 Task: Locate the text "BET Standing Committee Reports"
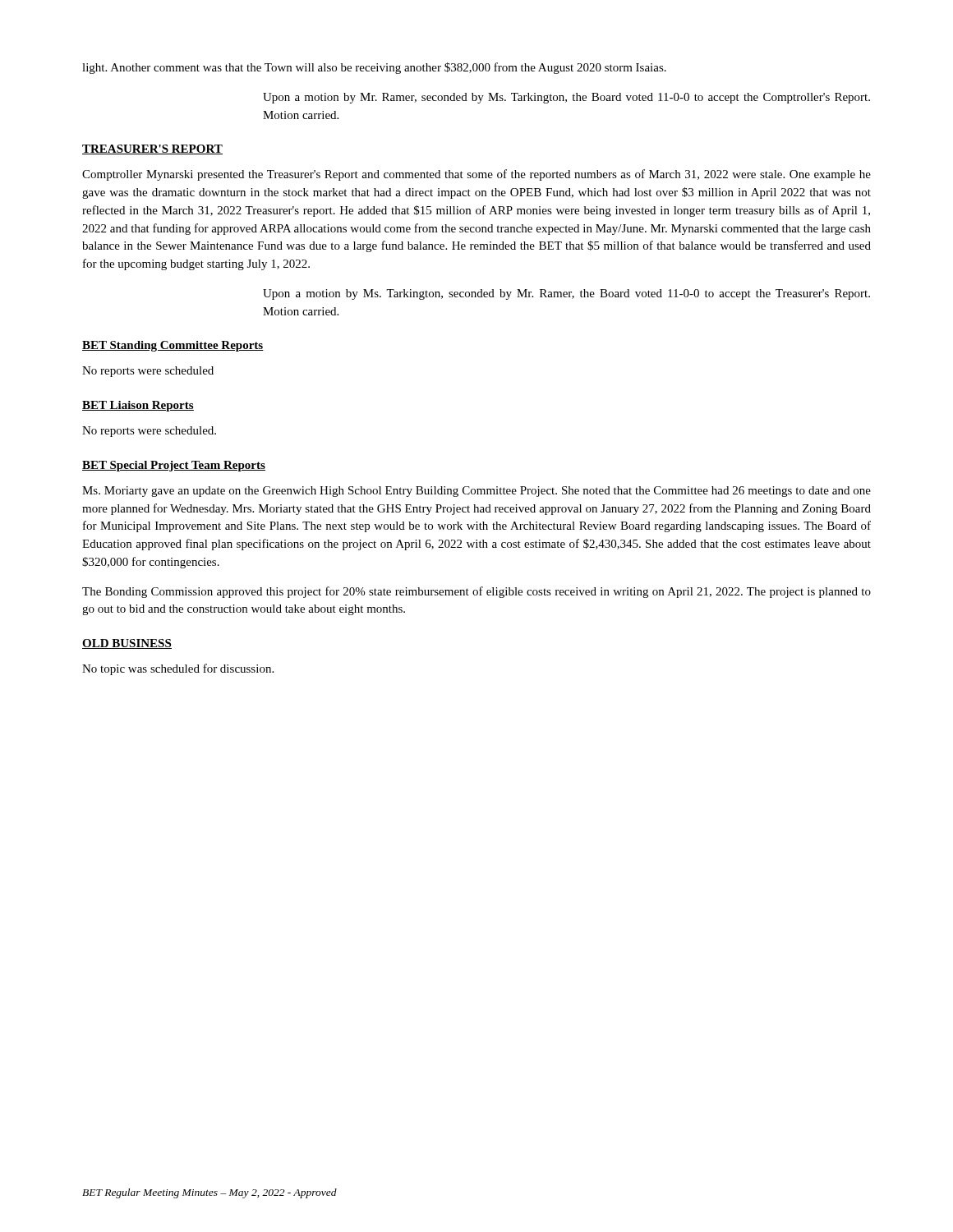pyautogui.click(x=173, y=345)
